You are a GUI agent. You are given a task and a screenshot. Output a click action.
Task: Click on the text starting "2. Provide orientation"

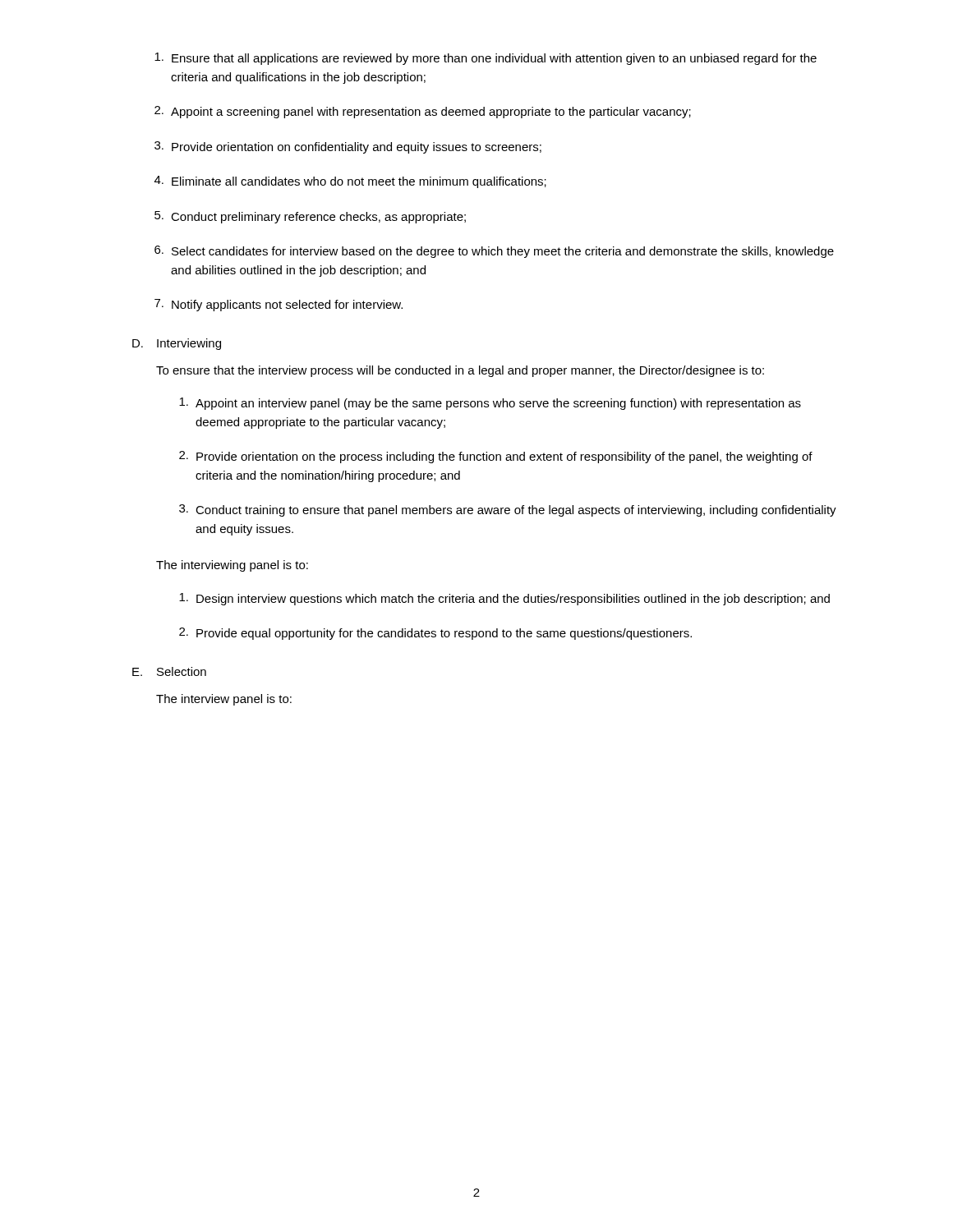[x=501, y=466]
